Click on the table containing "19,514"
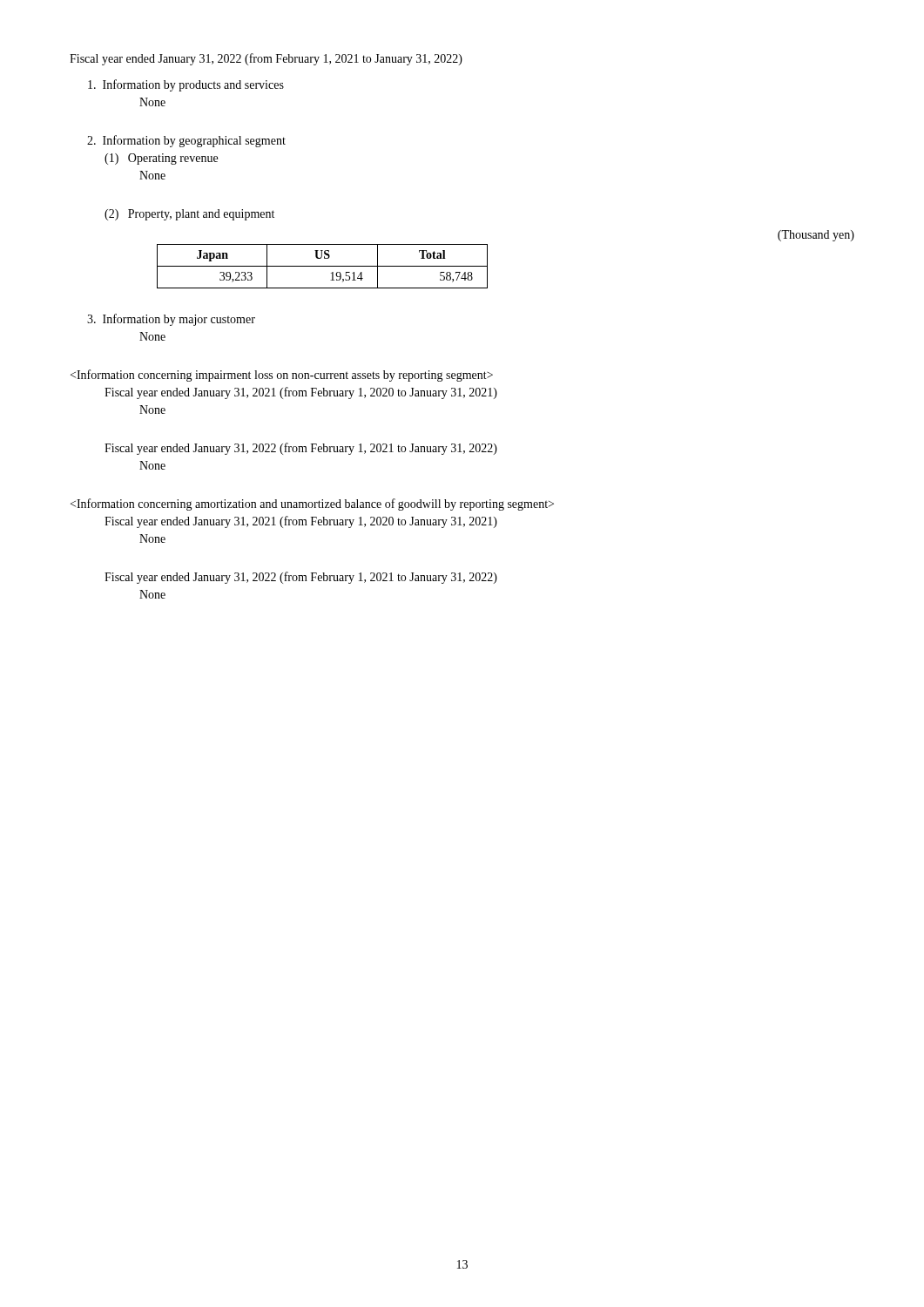Screen dimensions: 1307x924 click(x=462, y=258)
